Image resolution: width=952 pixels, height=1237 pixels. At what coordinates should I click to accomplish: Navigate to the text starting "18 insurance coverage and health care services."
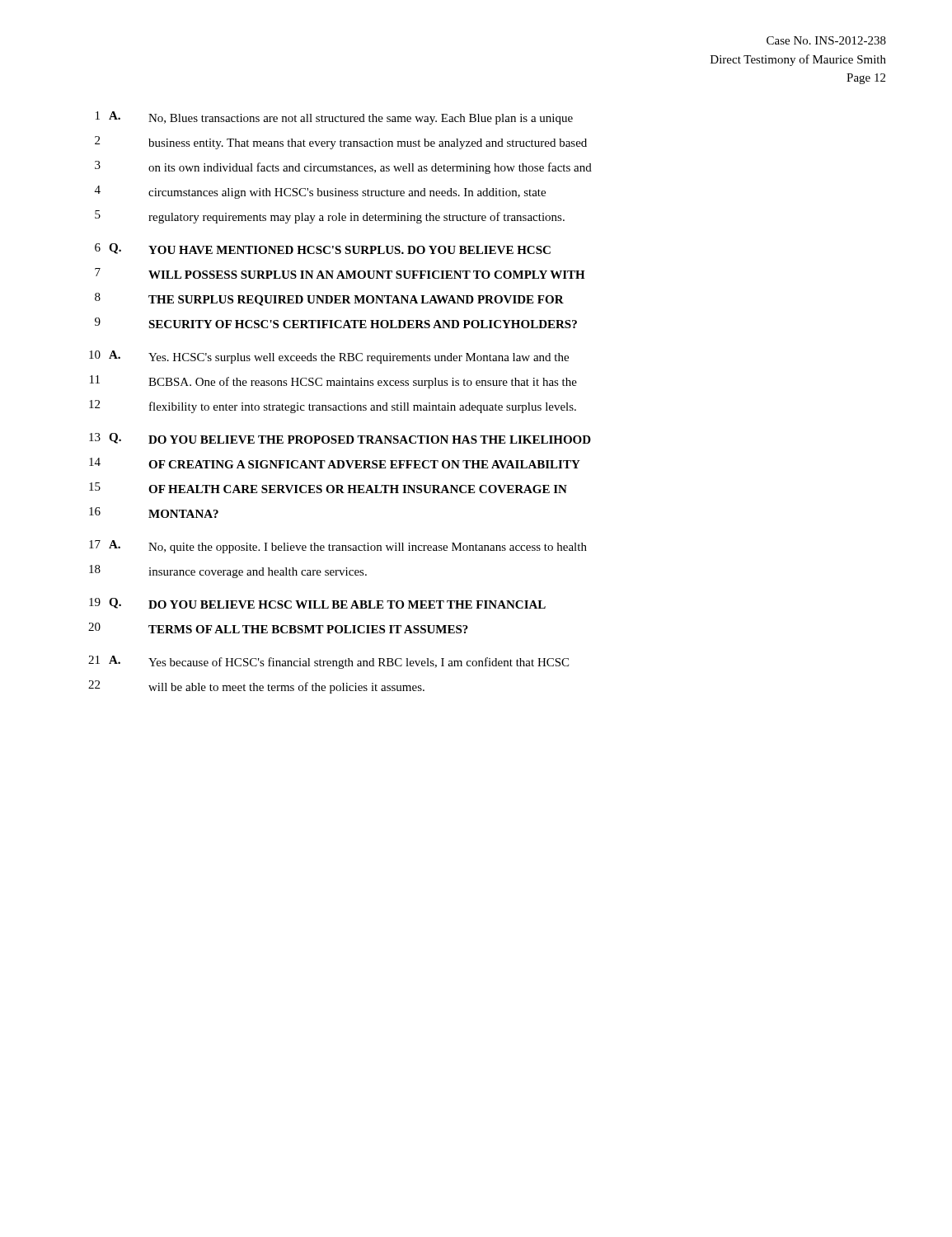click(x=228, y=571)
